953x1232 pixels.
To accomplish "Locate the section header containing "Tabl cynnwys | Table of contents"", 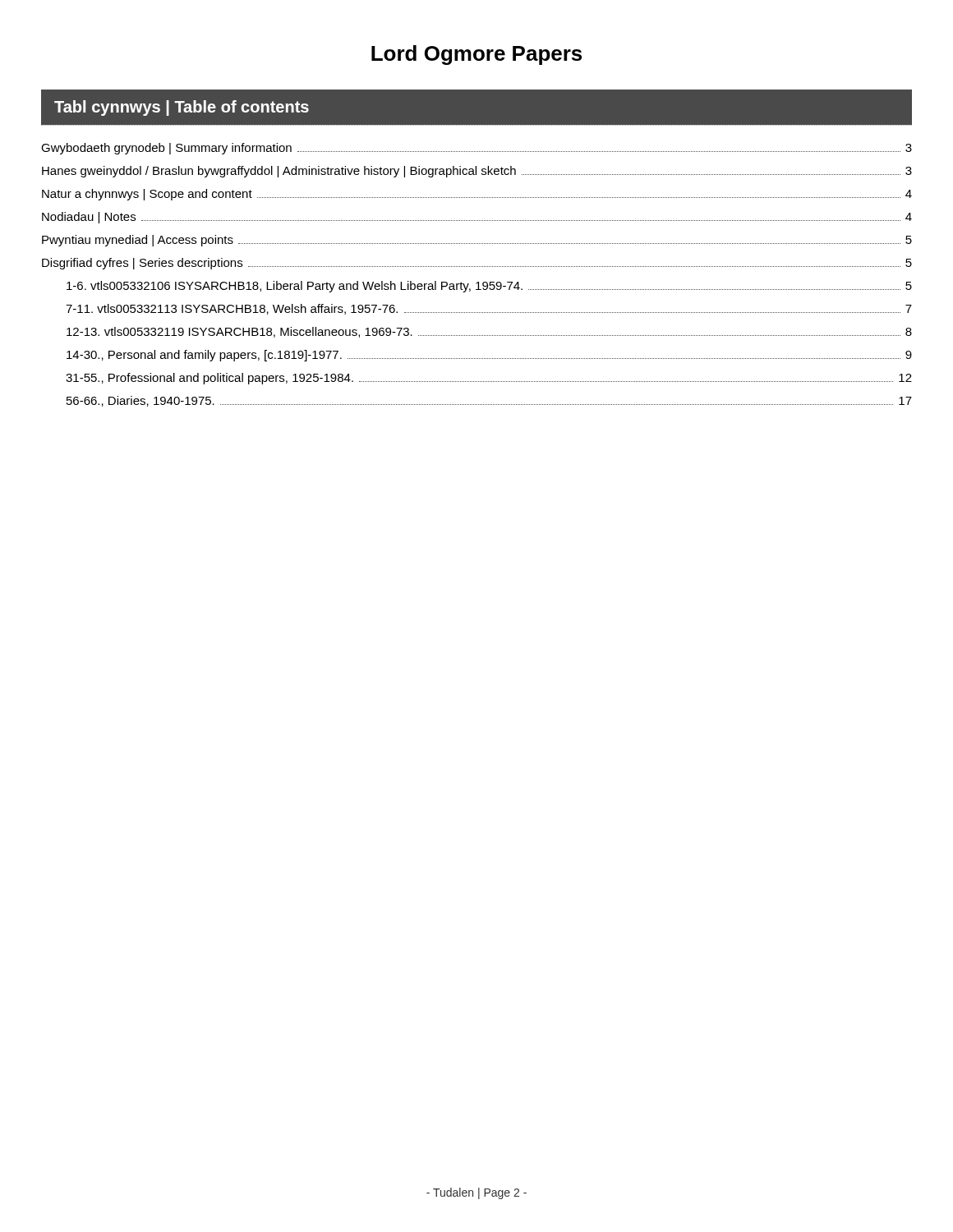I will pos(182,108).
